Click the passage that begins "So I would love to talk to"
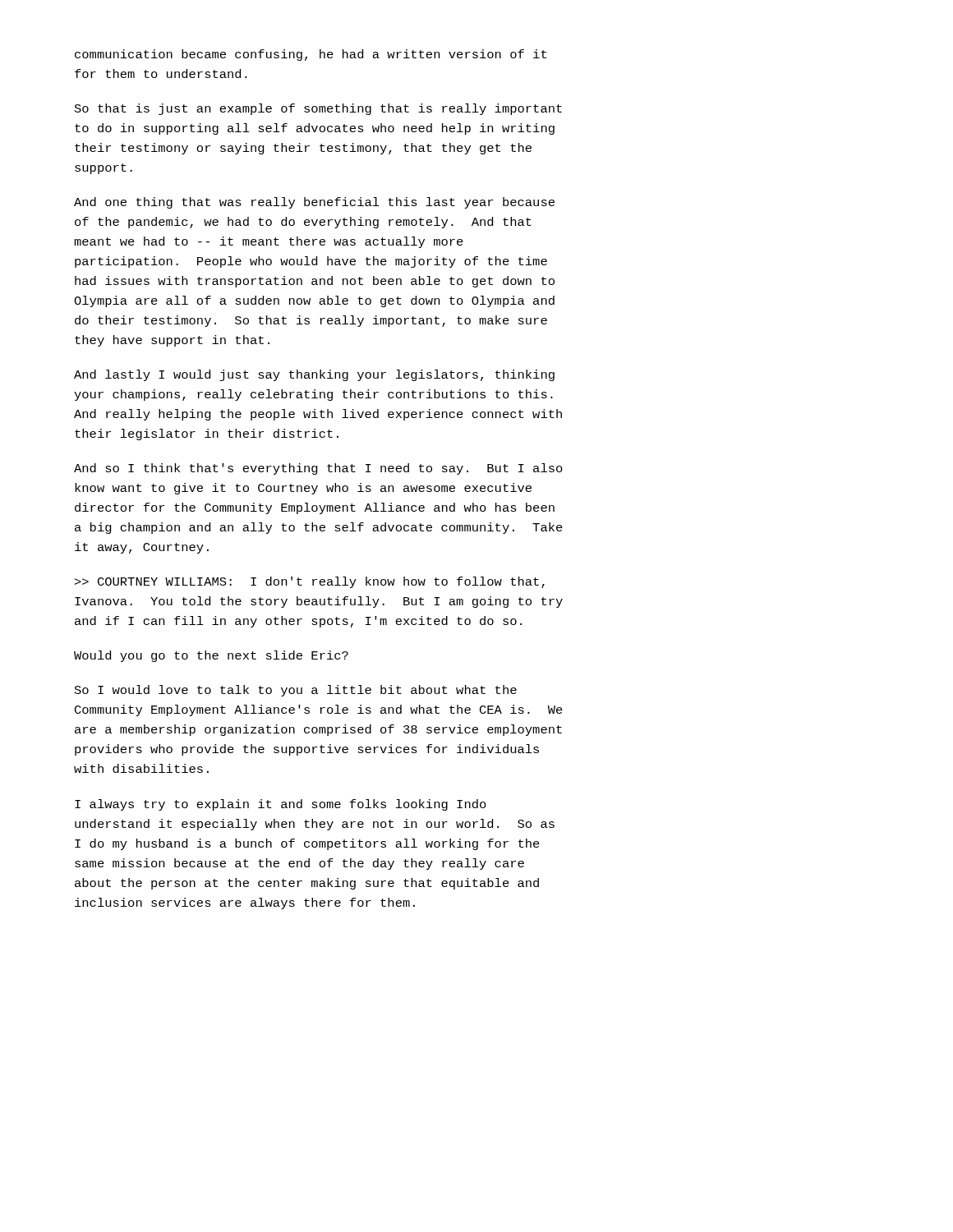This screenshot has width=953, height=1232. (318, 731)
